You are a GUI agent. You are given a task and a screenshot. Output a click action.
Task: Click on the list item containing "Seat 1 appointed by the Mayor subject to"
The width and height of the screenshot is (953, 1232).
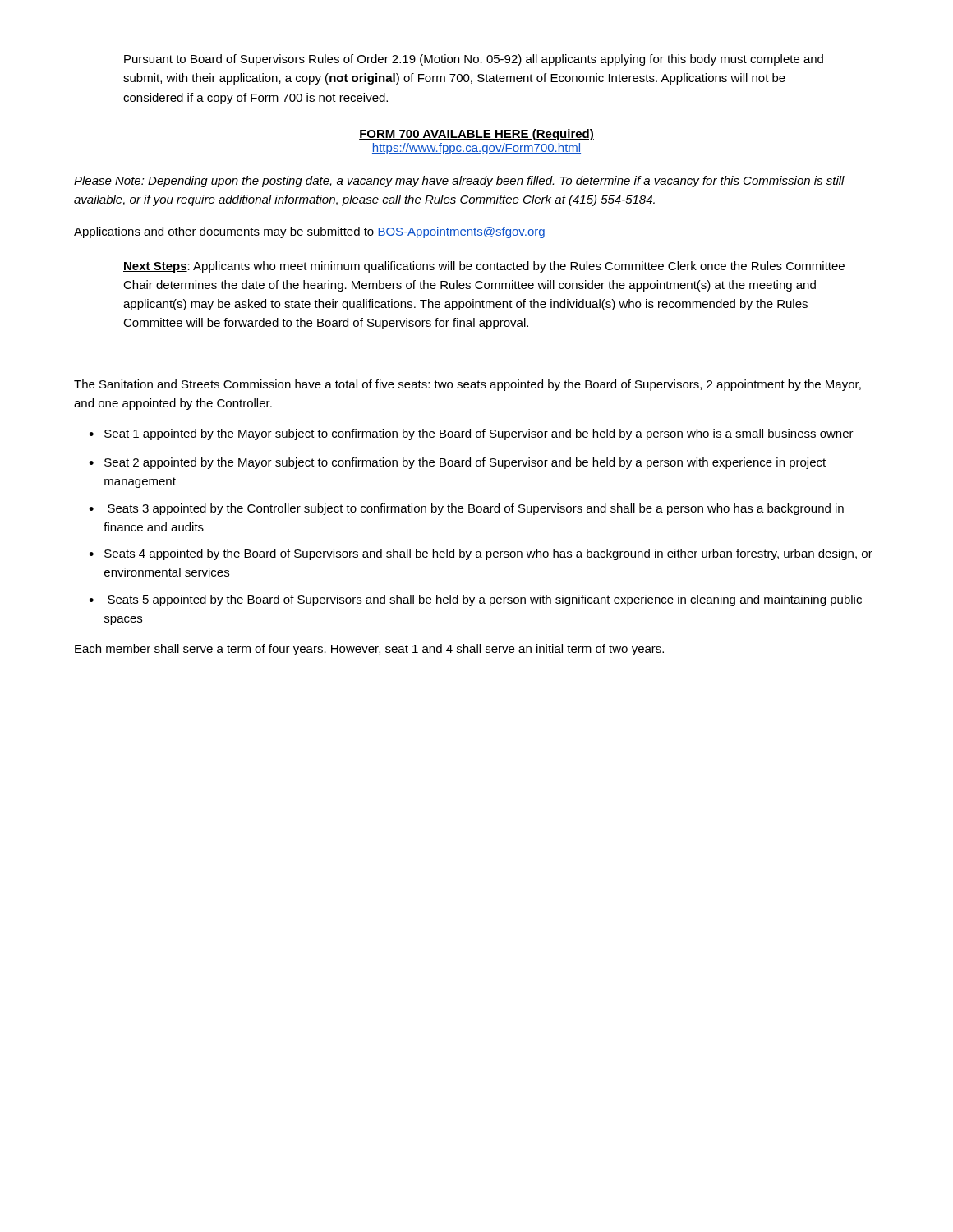pyautogui.click(x=479, y=433)
